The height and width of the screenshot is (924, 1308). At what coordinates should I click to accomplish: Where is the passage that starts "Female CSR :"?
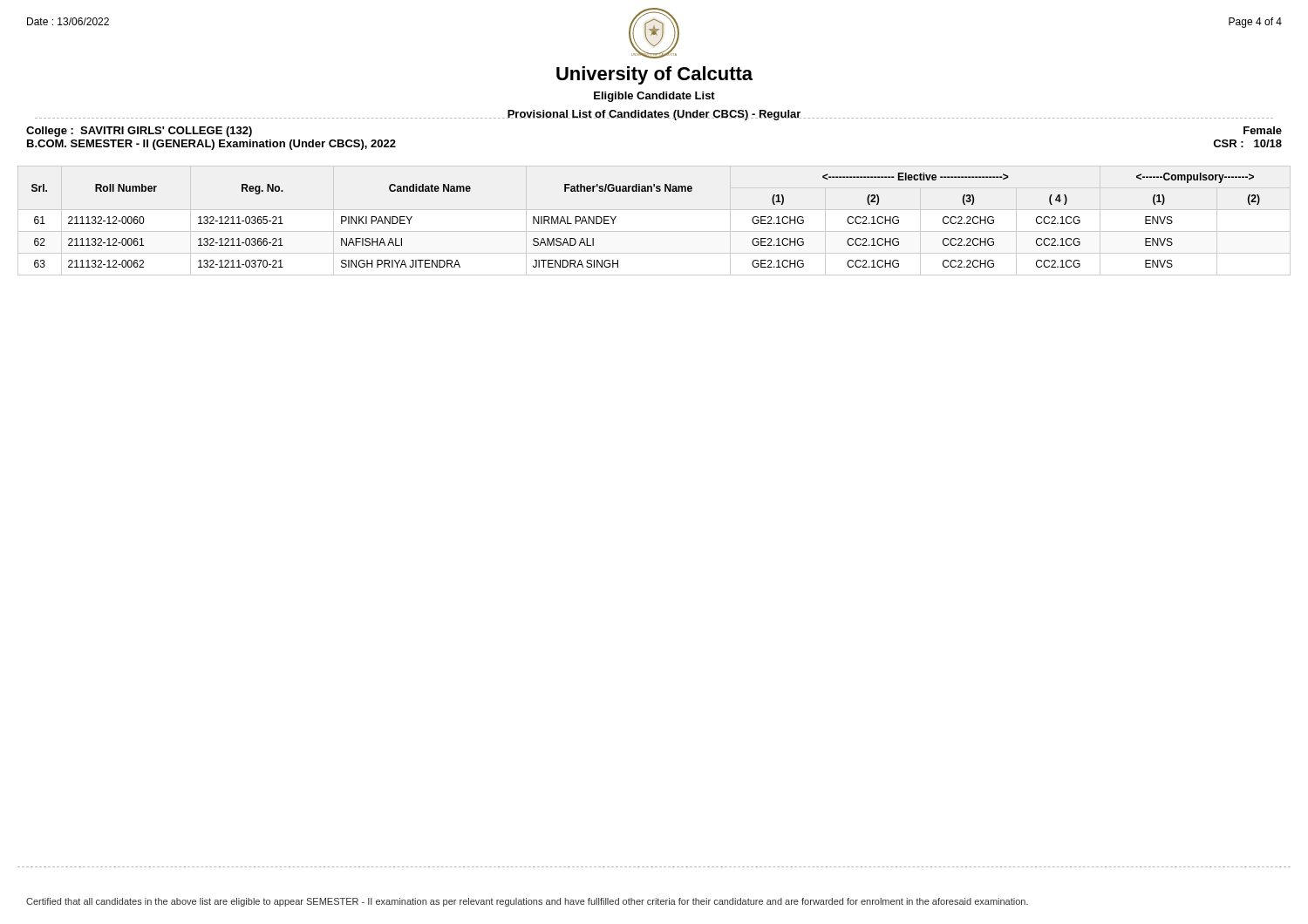click(1248, 137)
